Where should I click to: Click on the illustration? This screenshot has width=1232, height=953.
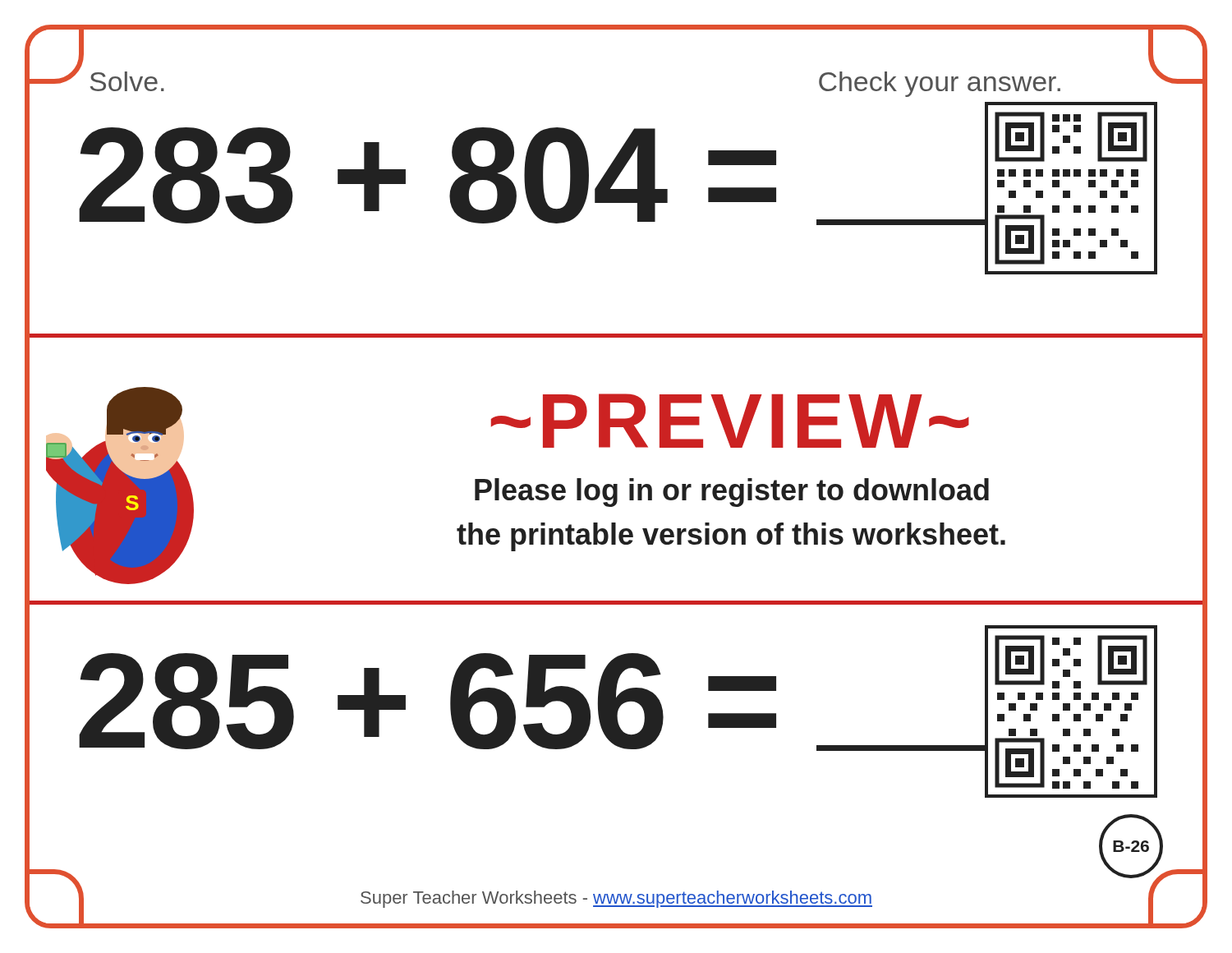click(621, 469)
